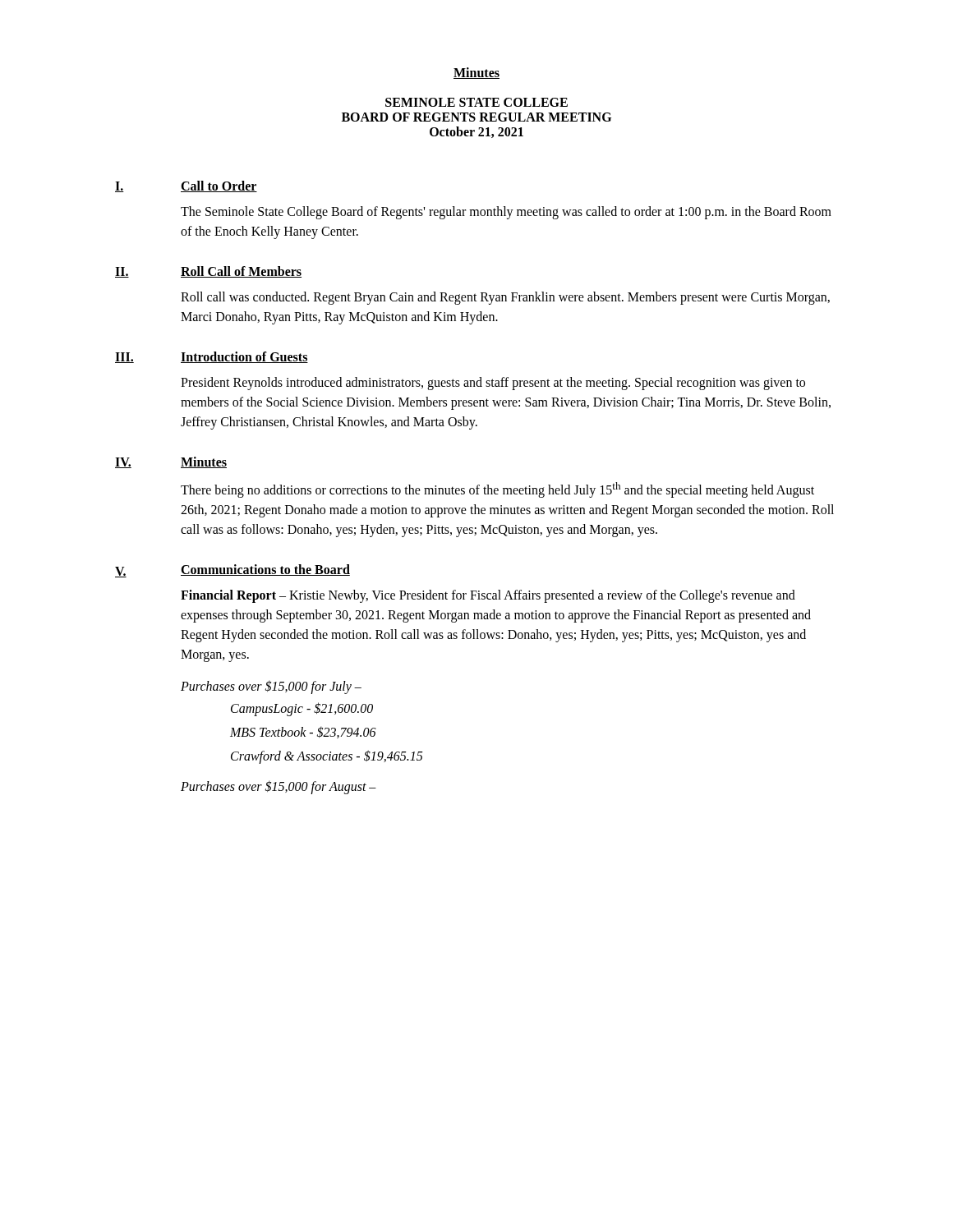Point to the text starting "There being no additions"
This screenshot has width=953, height=1232.
[x=508, y=508]
